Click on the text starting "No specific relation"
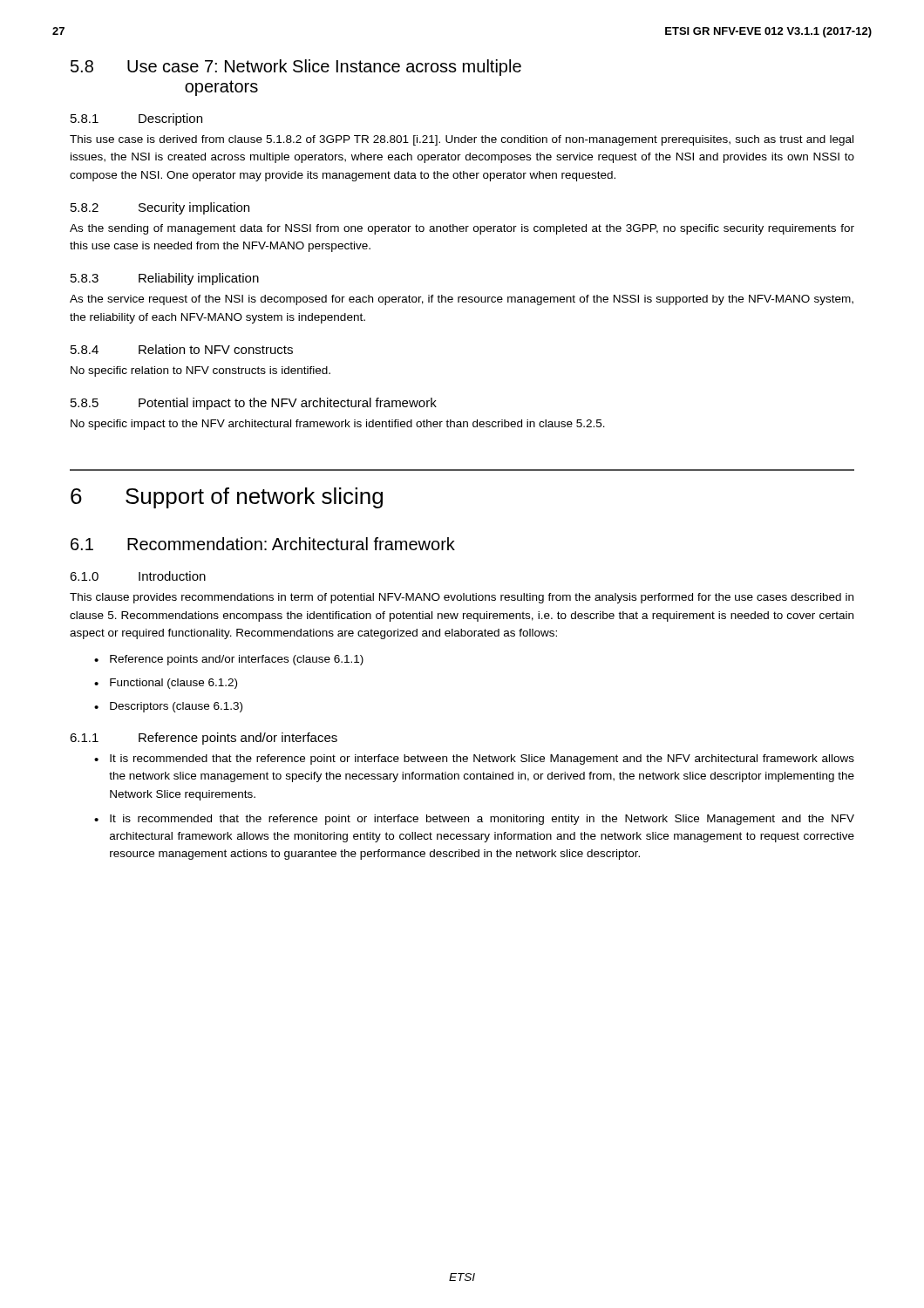Screen dimensions: 1308x924 pyautogui.click(x=201, y=370)
